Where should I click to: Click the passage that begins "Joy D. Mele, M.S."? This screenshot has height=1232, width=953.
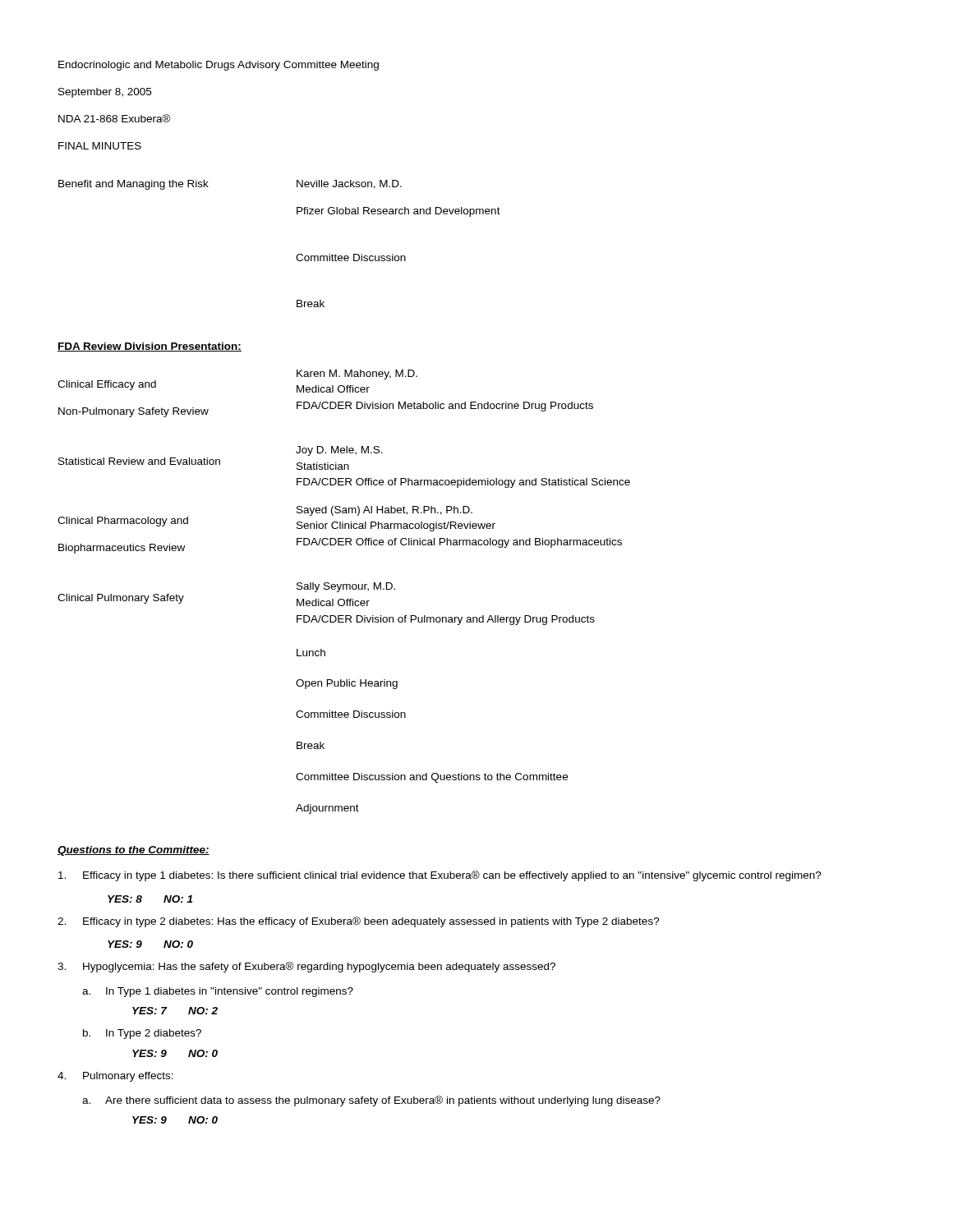coord(339,451)
